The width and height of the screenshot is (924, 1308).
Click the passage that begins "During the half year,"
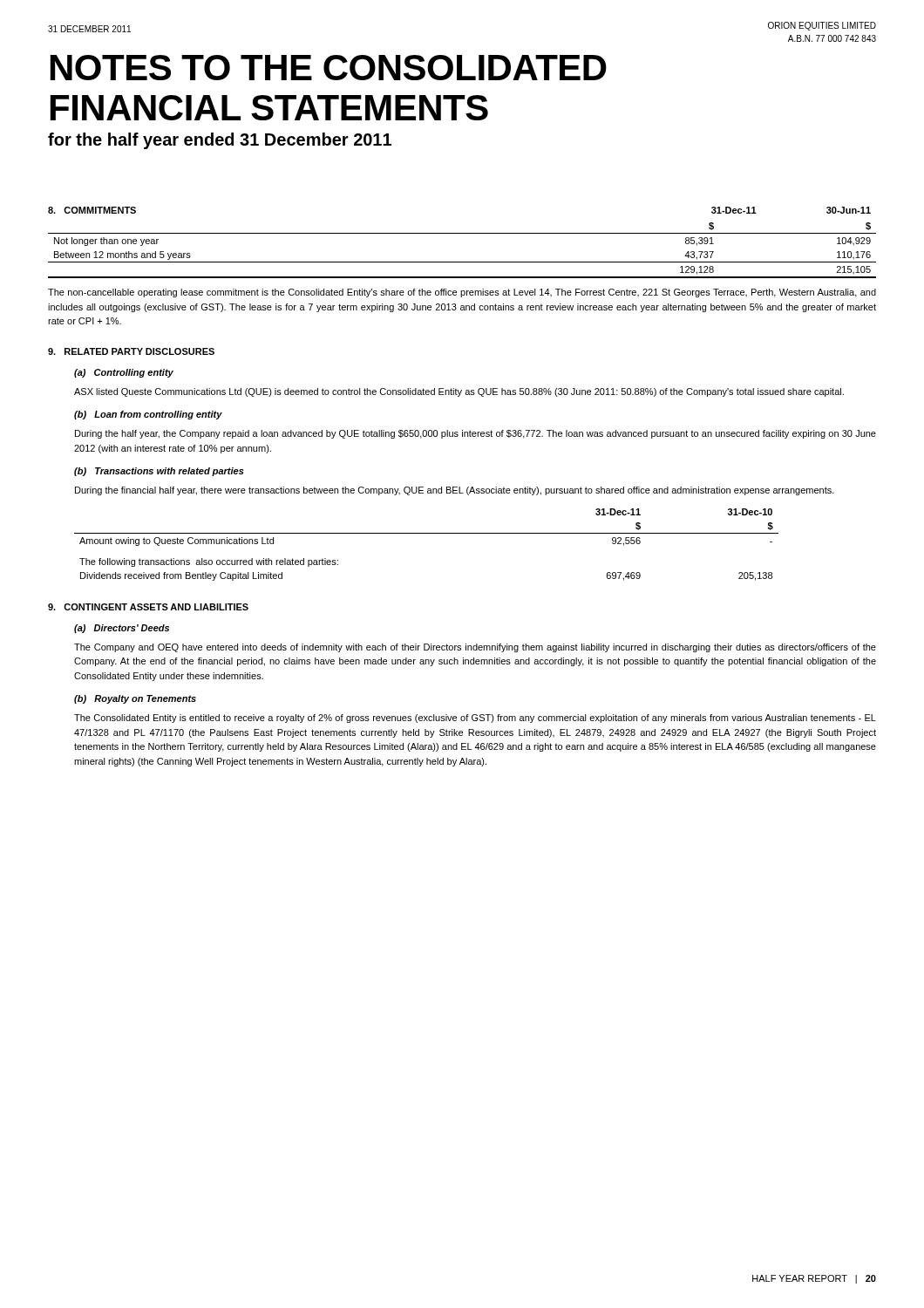(x=475, y=441)
